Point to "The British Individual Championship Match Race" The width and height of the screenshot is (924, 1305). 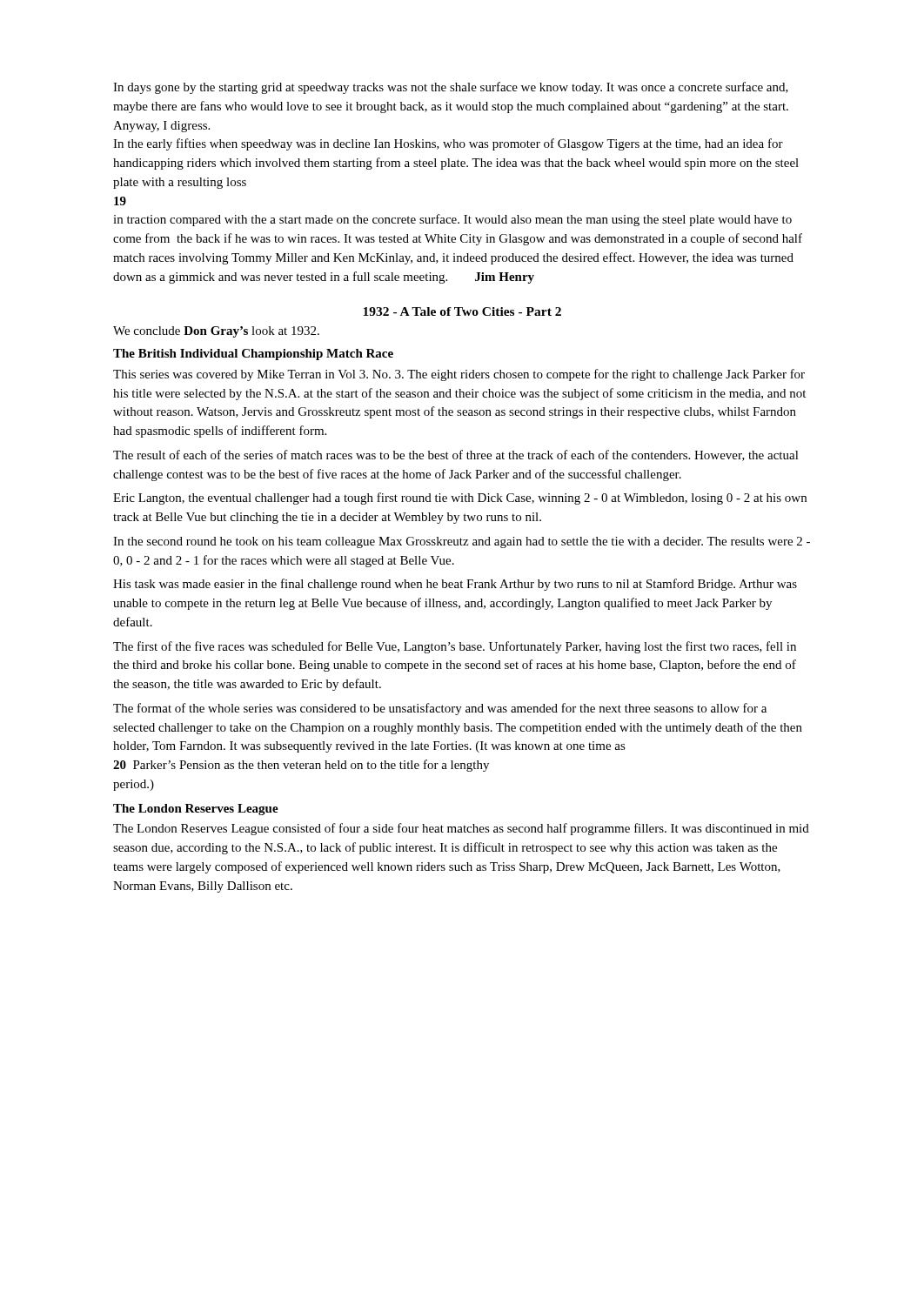click(253, 353)
